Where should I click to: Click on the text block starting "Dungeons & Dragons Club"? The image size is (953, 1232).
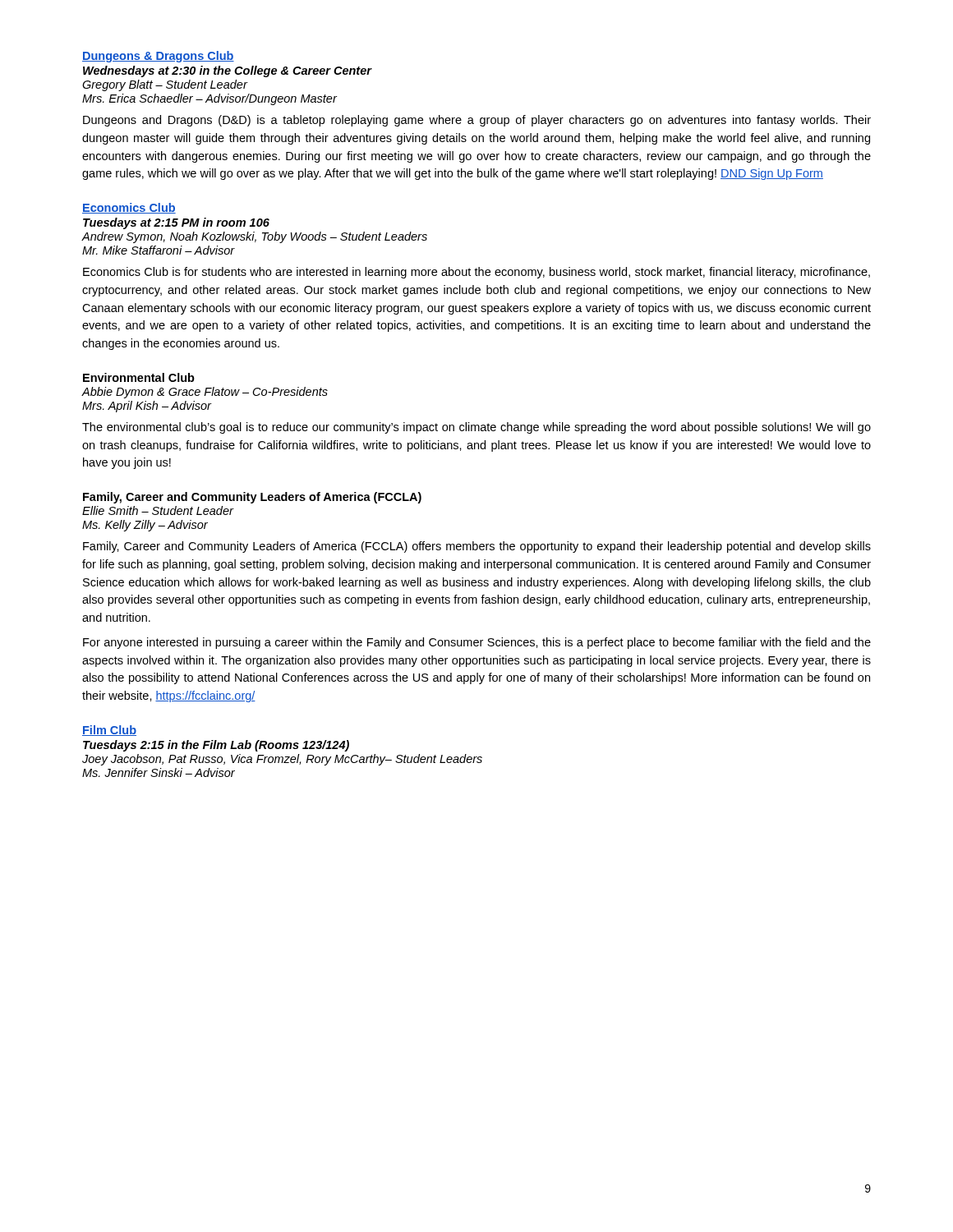click(x=158, y=56)
